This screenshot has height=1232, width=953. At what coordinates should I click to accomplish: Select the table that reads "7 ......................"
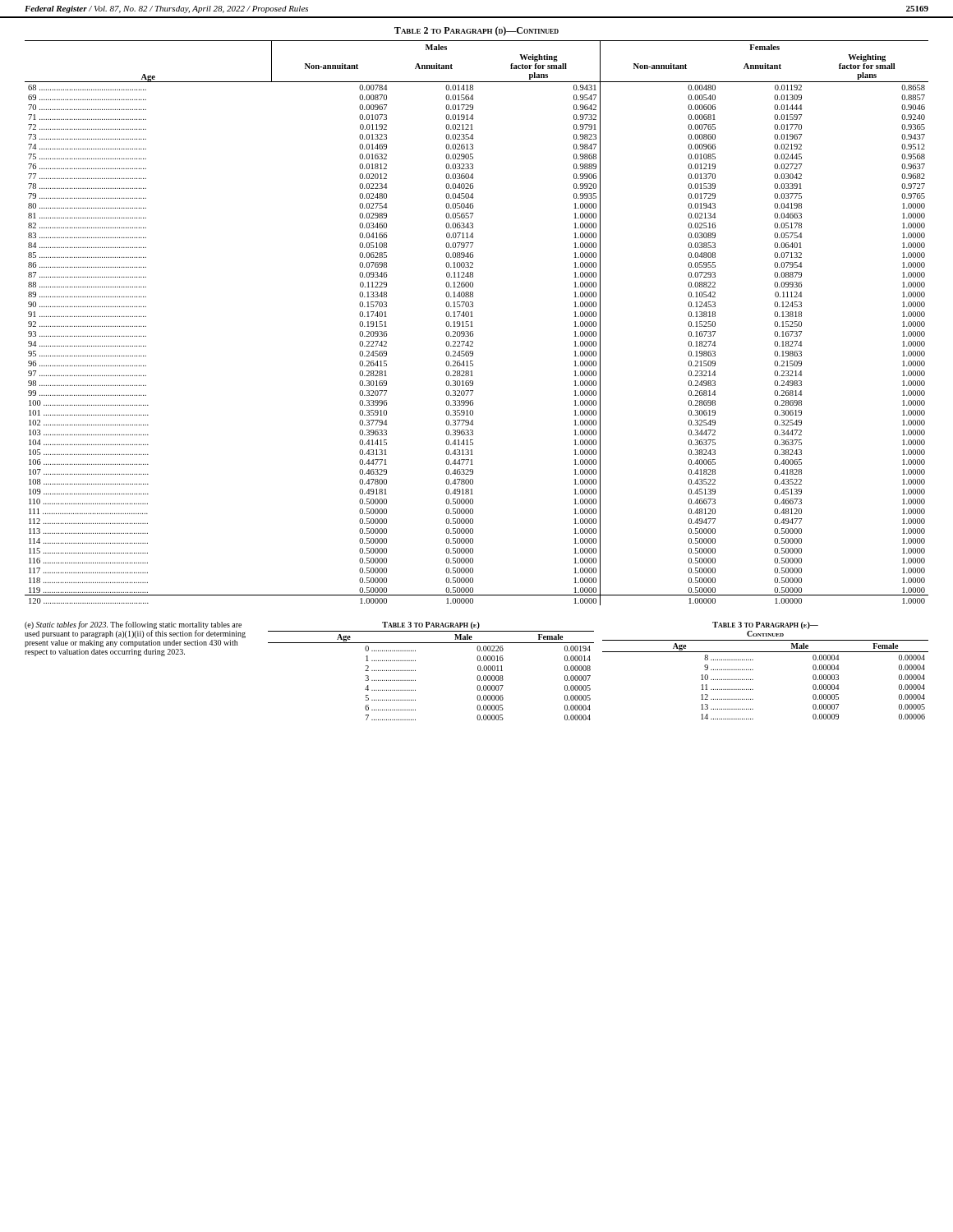point(431,676)
